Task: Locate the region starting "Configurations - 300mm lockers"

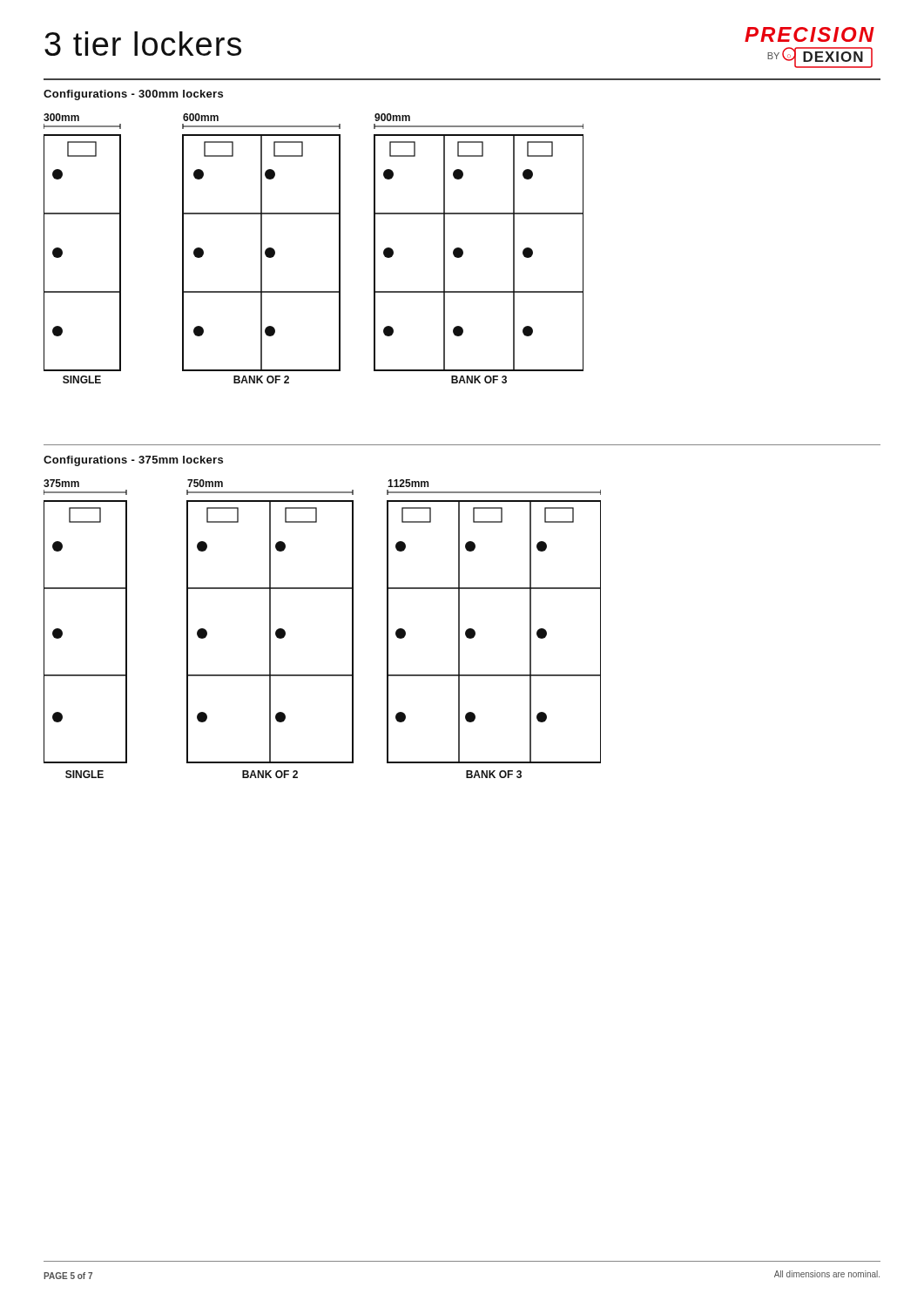Action: point(134,94)
